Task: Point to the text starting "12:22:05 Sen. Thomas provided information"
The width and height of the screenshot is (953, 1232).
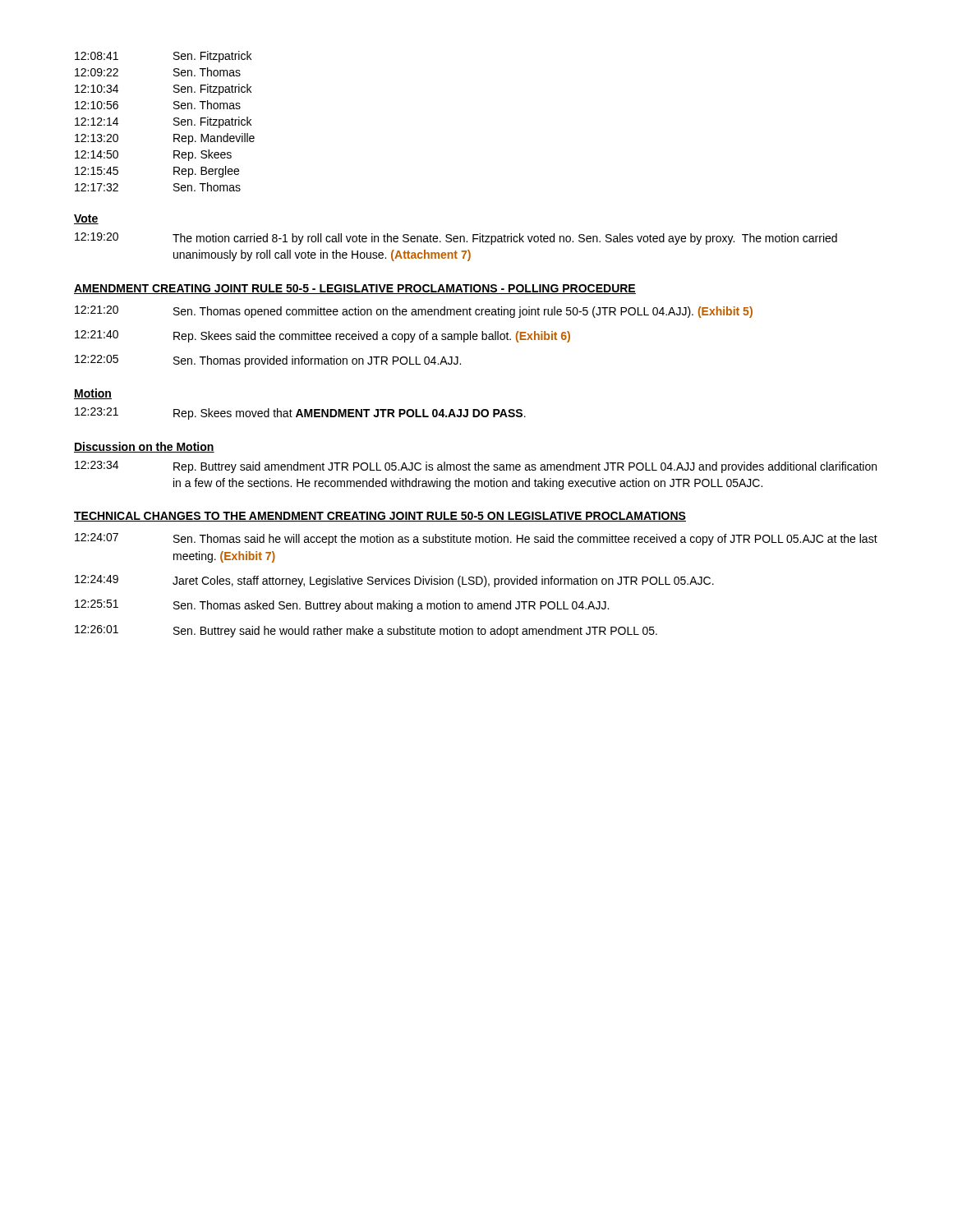Action: click(268, 361)
